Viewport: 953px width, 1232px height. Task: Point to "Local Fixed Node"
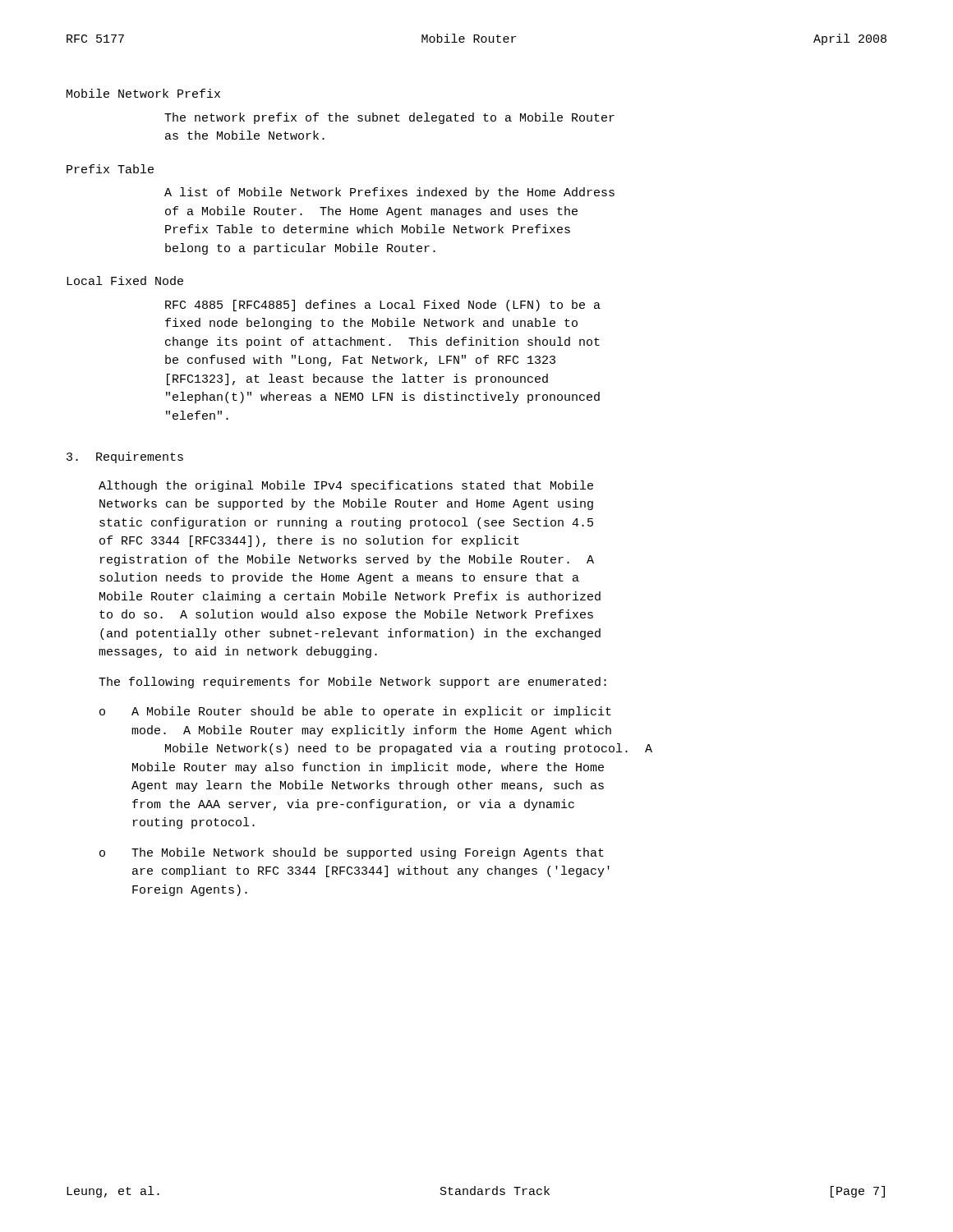click(125, 282)
